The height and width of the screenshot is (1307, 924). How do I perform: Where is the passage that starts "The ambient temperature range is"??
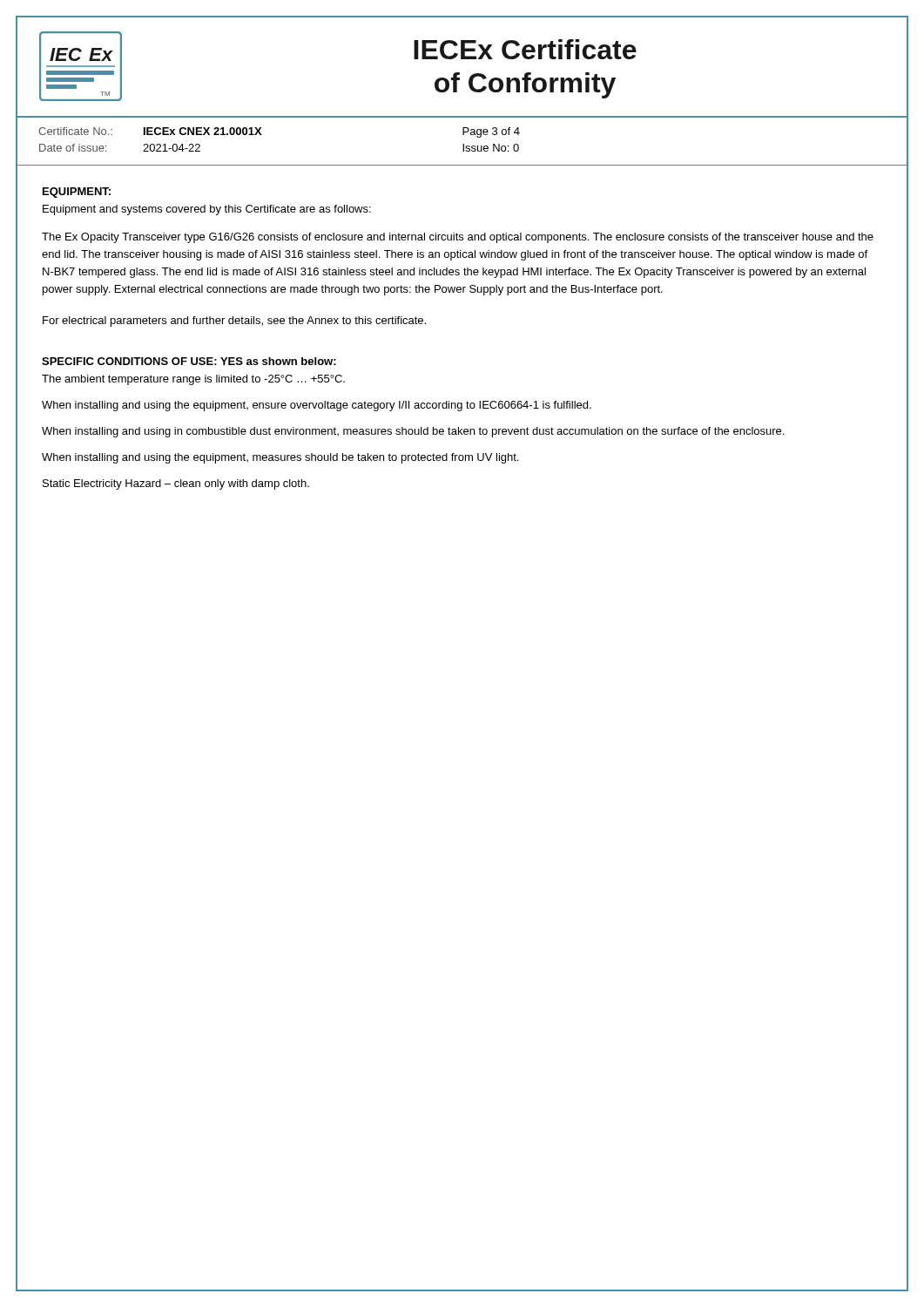tap(194, 378)
